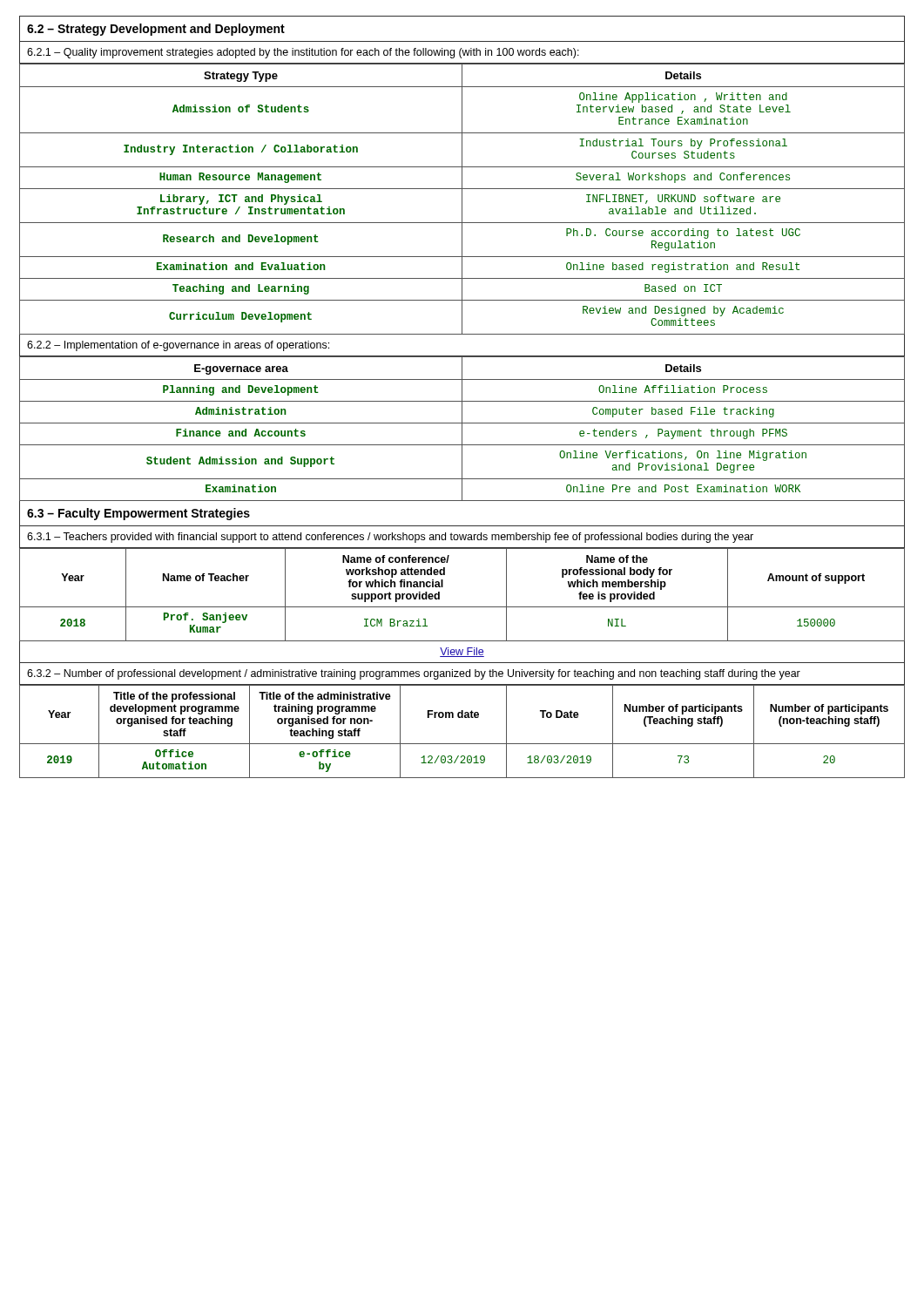The width and height of the screenshot is (924, 1307).
Task: Click on the section header that reads "6.2 – Strategy Development and Deployment"
Action: point(156,29)
